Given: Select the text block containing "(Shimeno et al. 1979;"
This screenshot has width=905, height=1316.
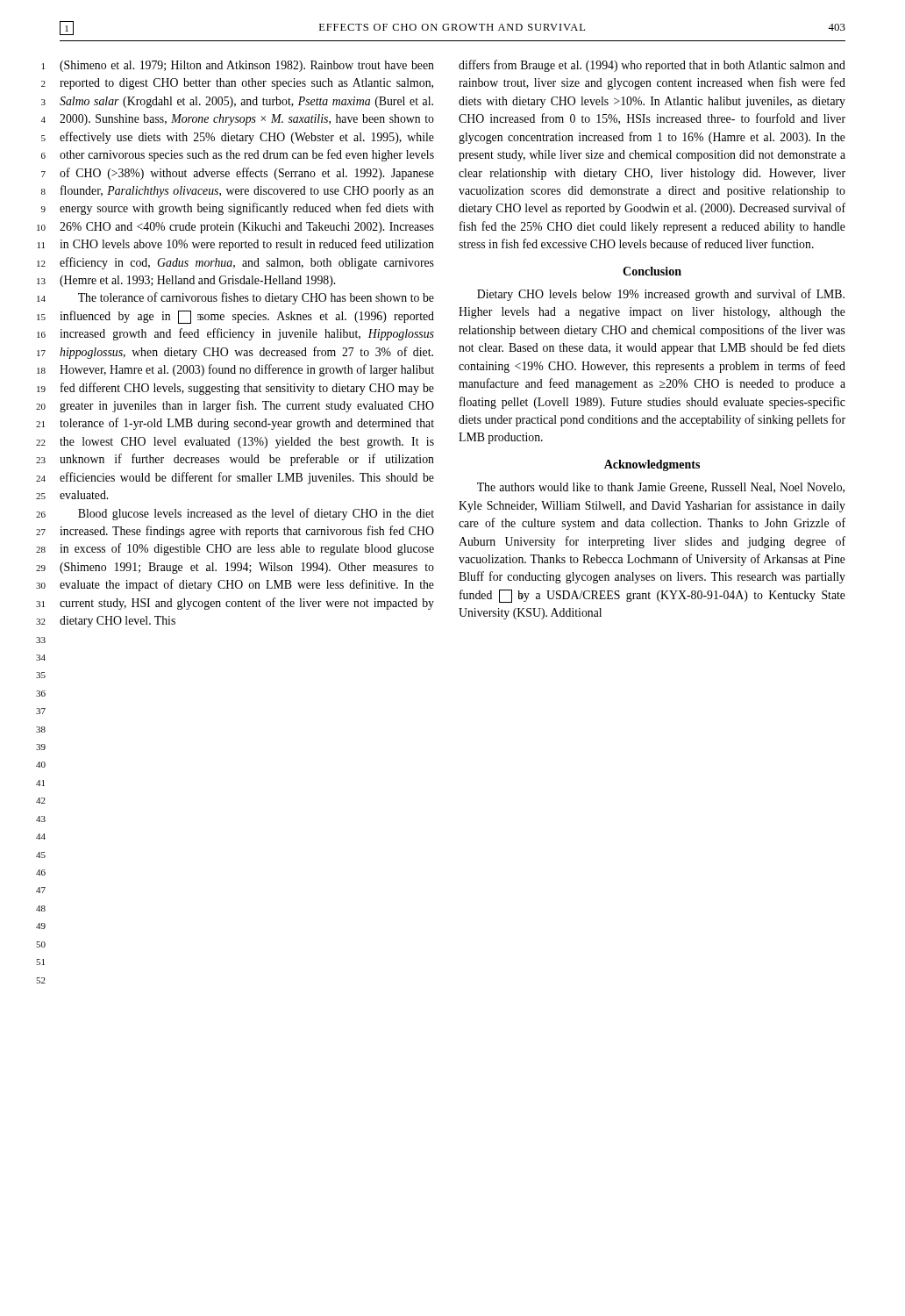Looking at the screenshot, I should click(x=247, y=173).
